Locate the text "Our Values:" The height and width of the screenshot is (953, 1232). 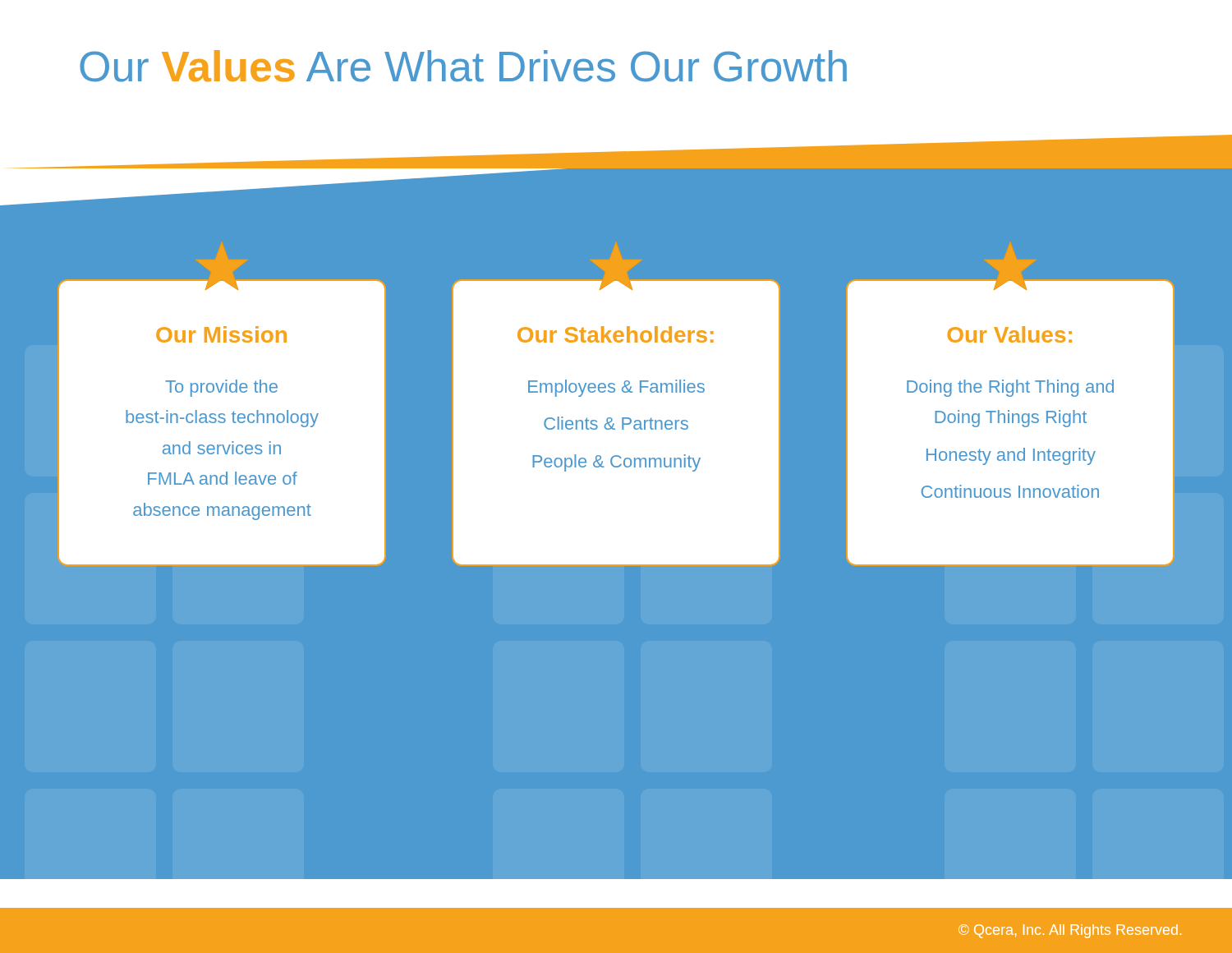coord(1010,335)
